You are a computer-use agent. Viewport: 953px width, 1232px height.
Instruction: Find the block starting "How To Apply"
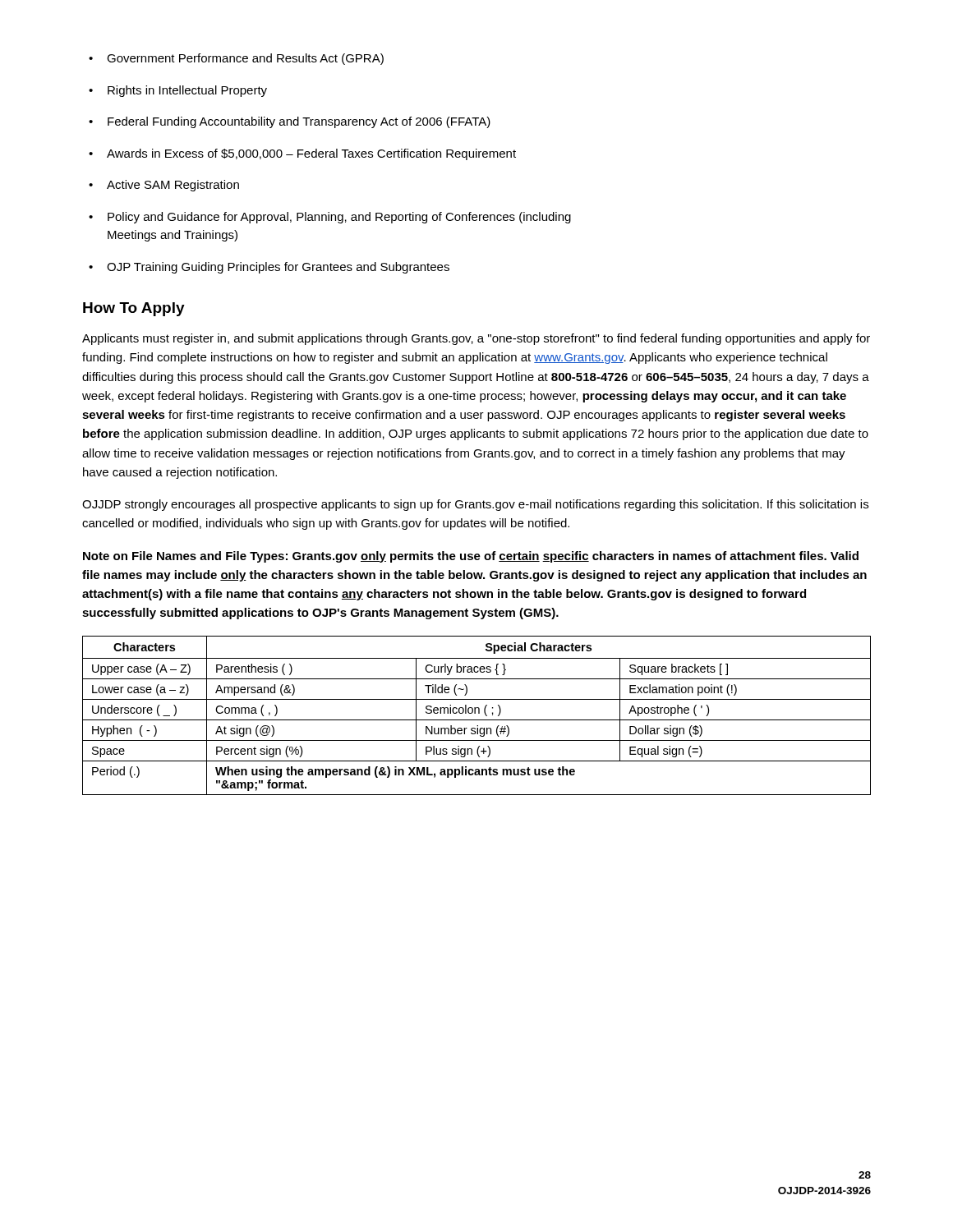pyautogui.click(x=133, y=308)
